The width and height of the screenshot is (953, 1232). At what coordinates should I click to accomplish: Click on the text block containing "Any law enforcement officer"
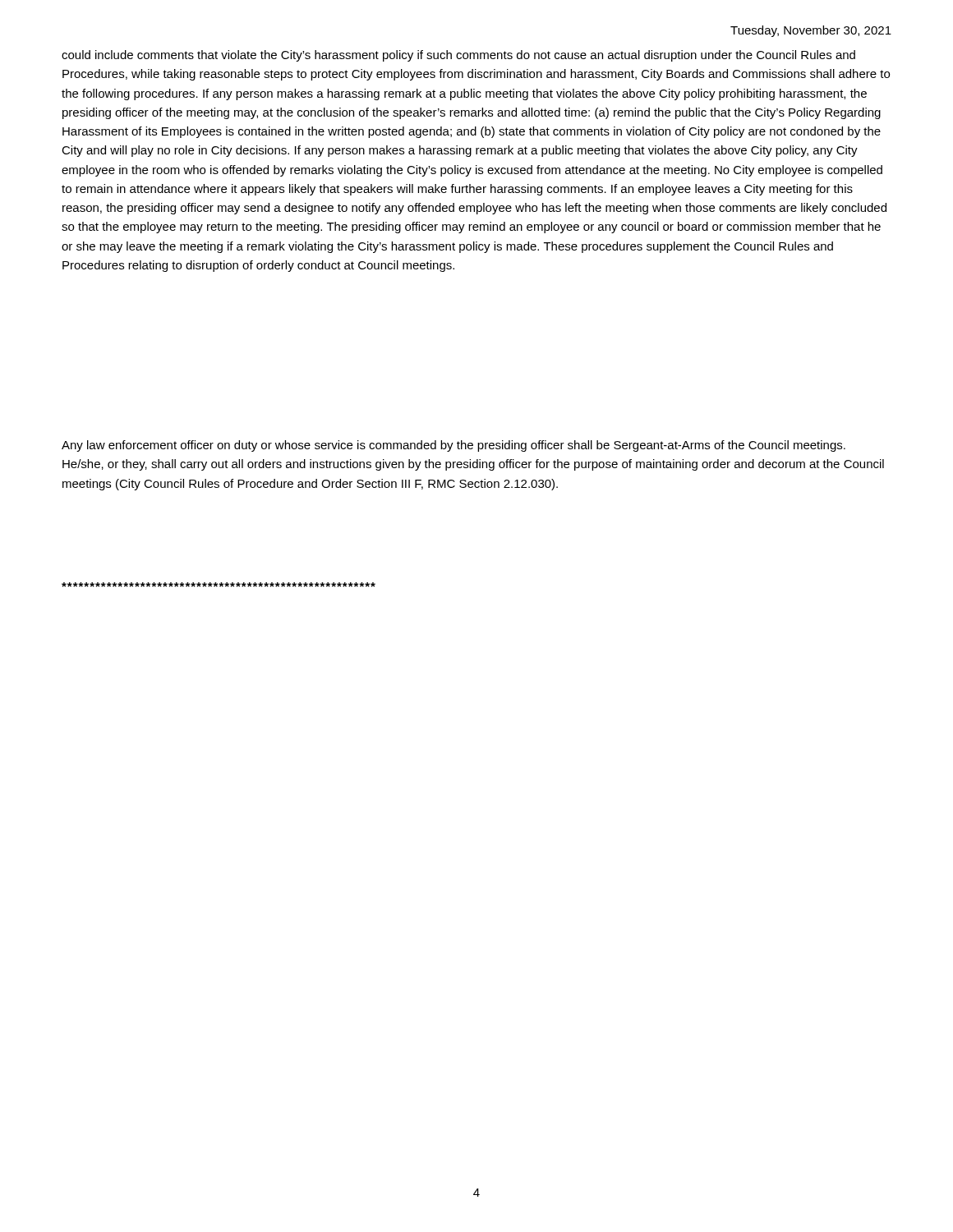[x=473, y=464]
